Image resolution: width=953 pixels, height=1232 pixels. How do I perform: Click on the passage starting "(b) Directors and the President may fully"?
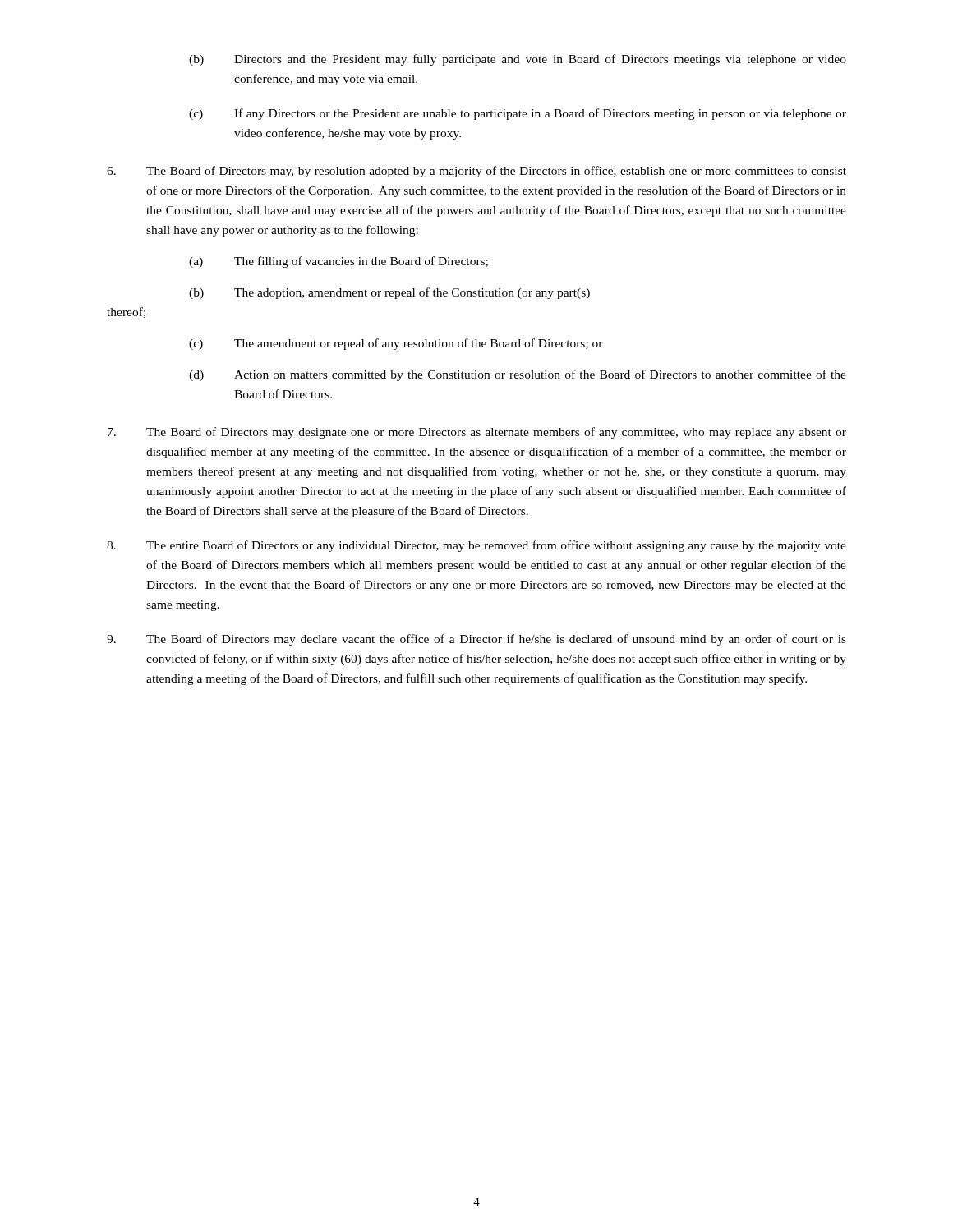pyautogui.click(x=518, y=69)
